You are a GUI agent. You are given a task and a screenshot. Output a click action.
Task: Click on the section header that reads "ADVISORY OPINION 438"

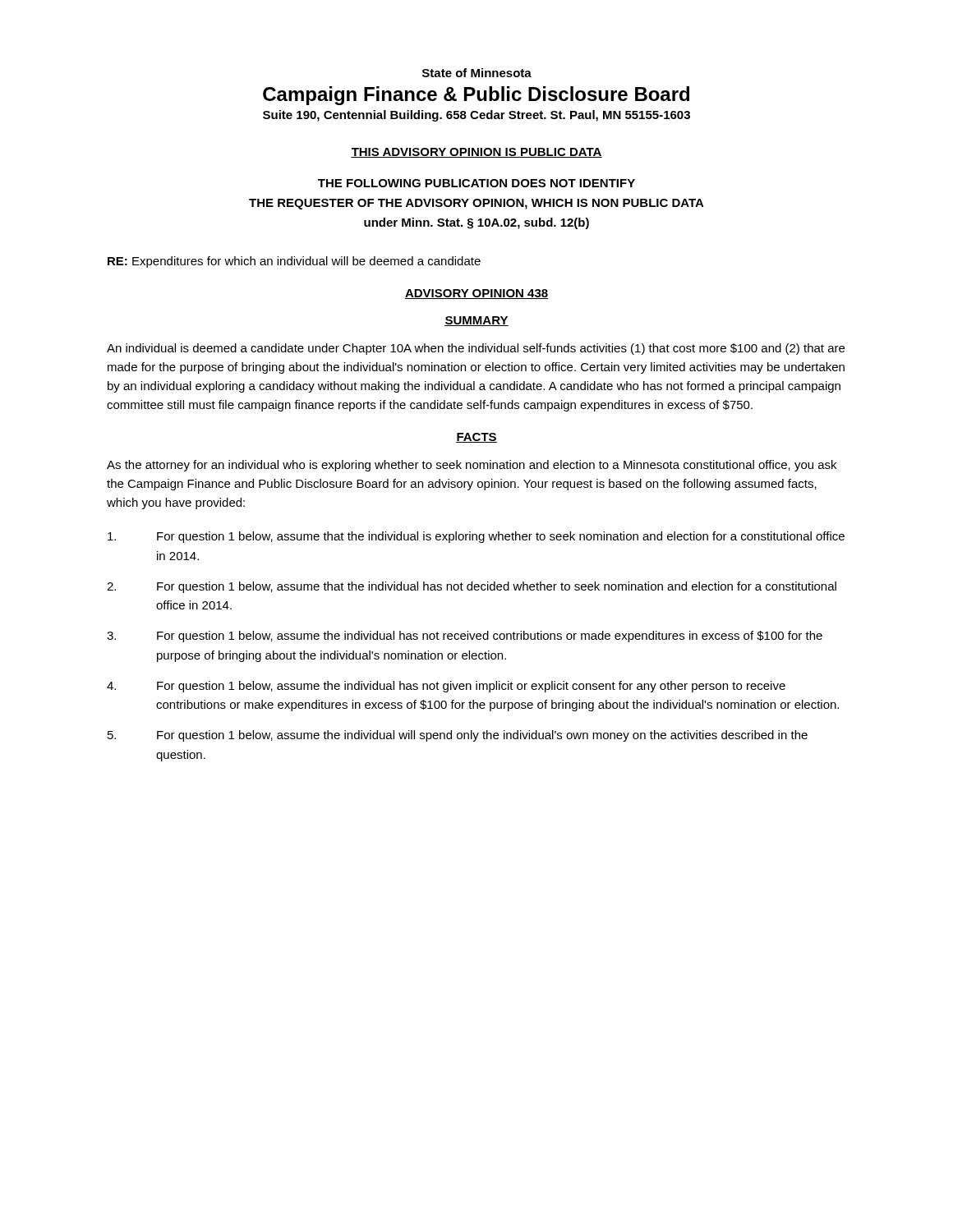(x=476, y=292)
